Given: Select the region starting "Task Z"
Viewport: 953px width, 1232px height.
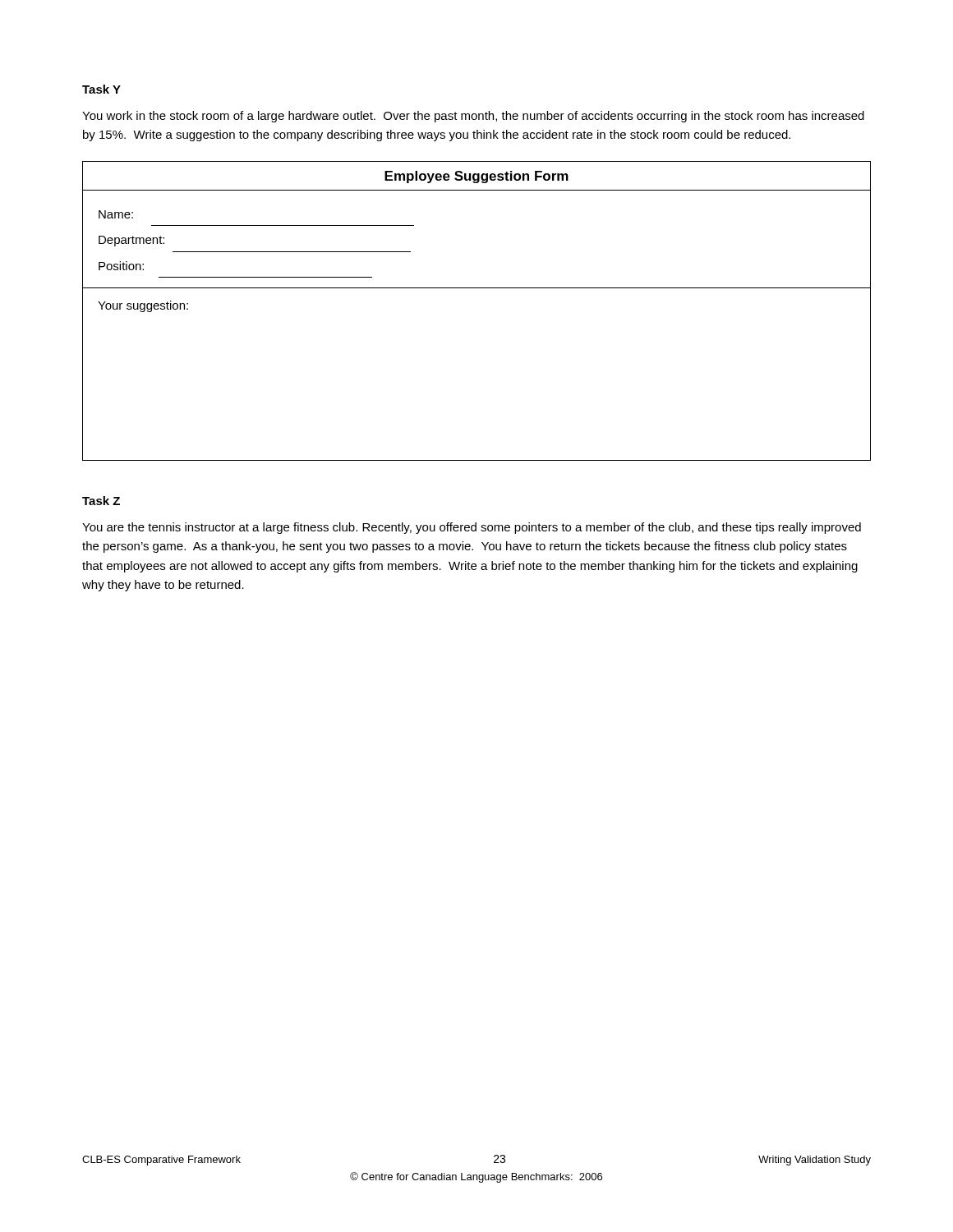Looking at the screenshot, I should point(101,501).
